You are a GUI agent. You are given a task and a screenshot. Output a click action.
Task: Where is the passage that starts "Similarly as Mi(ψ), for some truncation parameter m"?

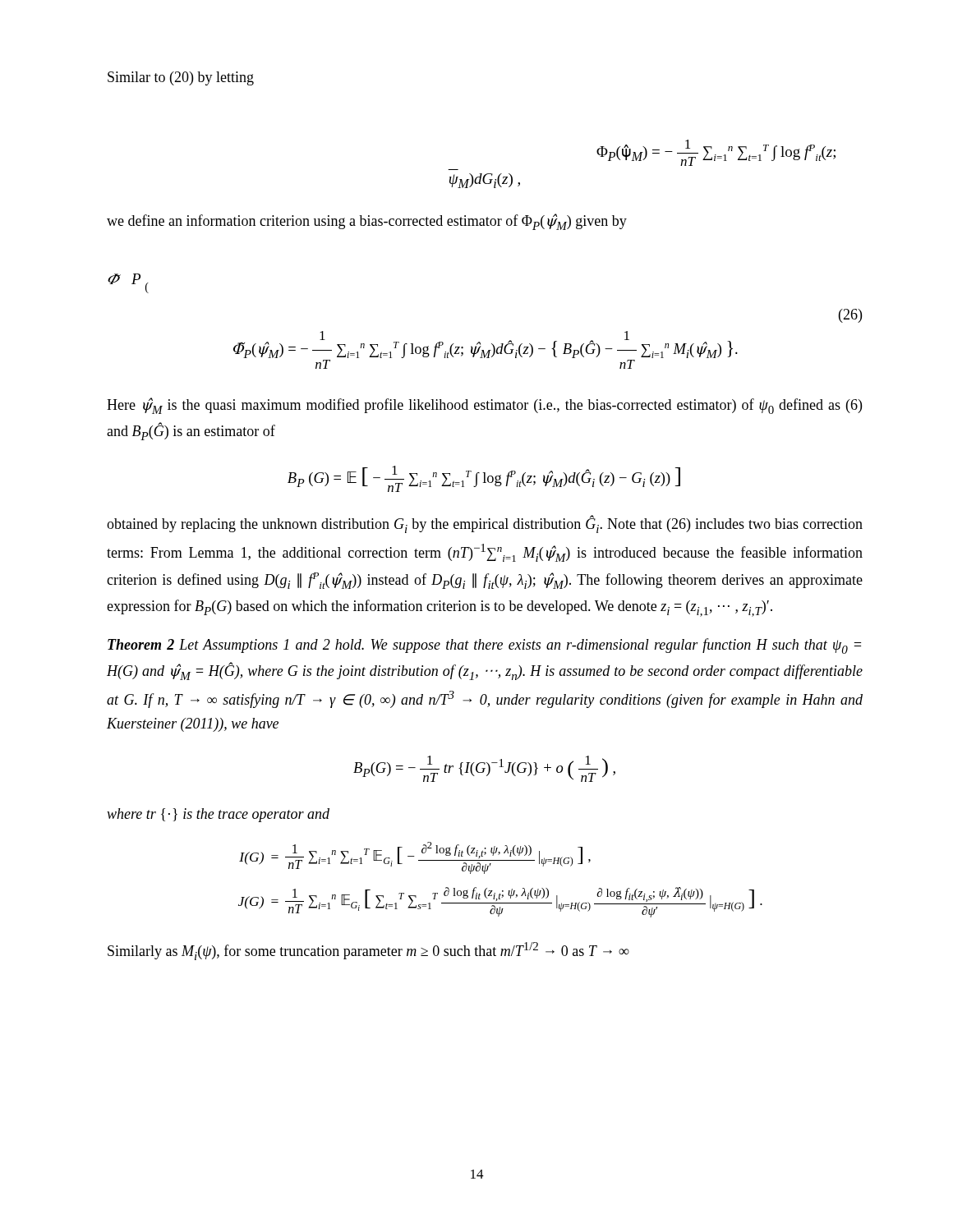coord(485,951)
